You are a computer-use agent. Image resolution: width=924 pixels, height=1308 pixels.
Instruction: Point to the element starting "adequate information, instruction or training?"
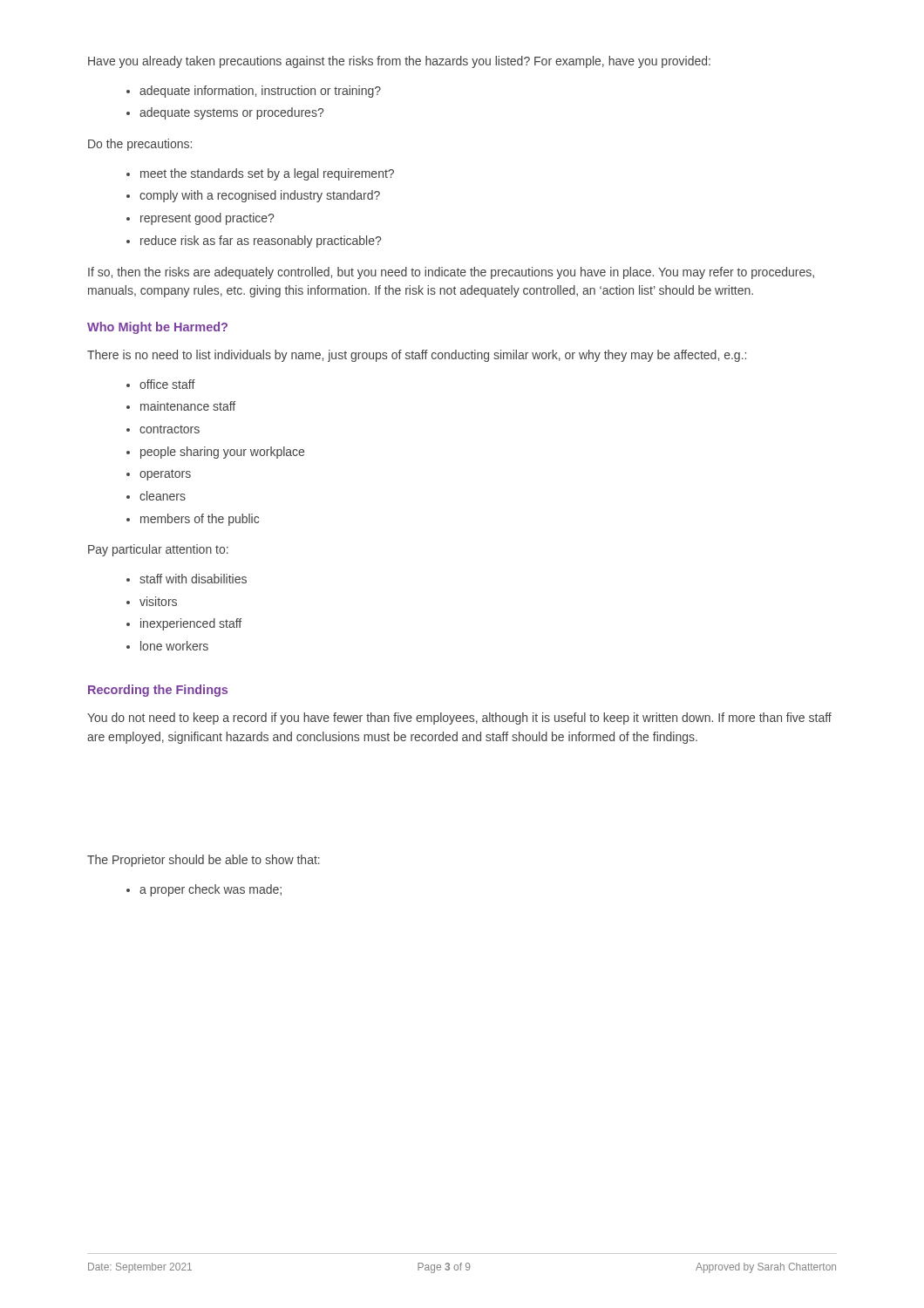click(260, 90)
